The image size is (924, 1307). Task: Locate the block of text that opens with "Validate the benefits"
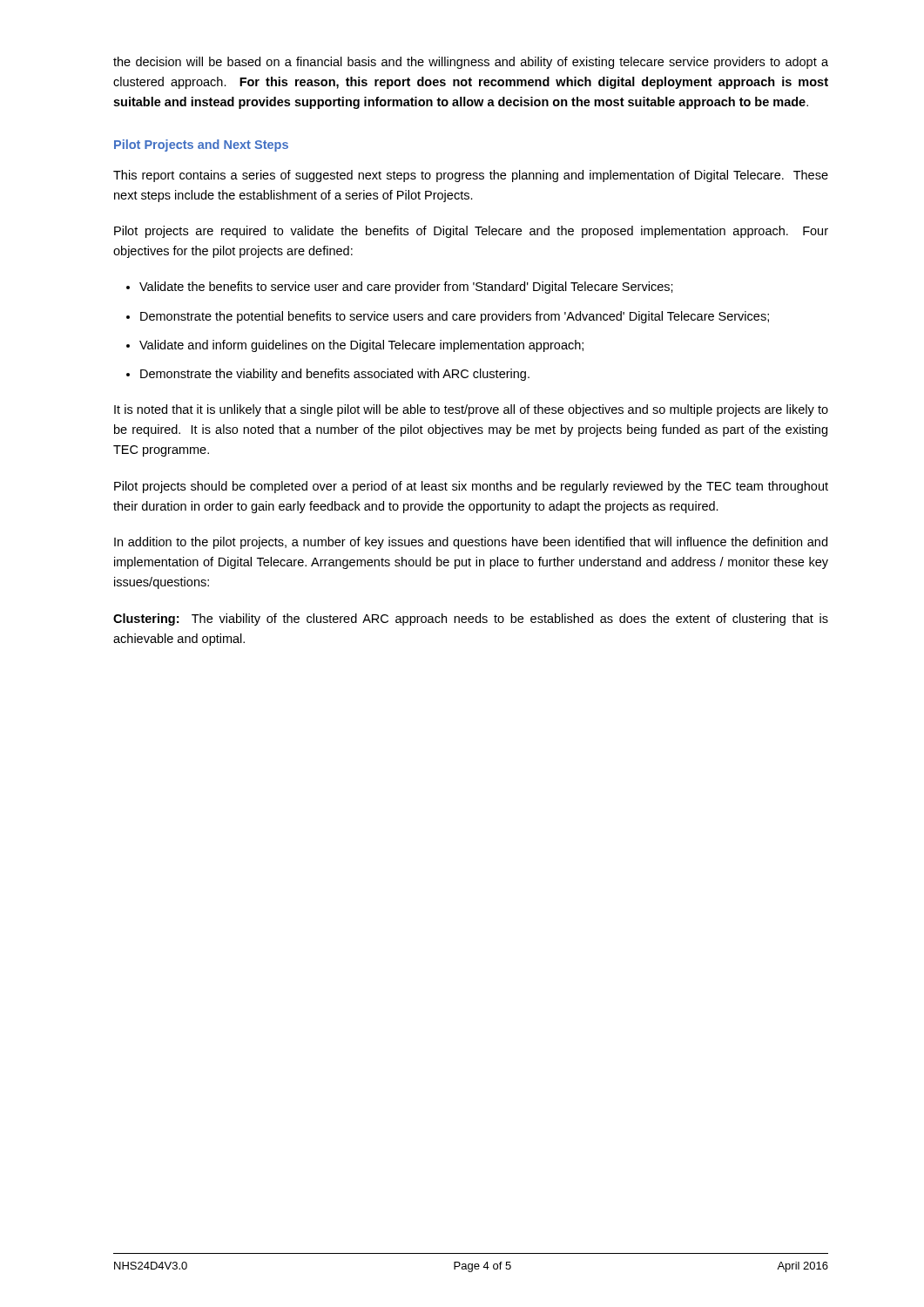[x=406, y=287]
